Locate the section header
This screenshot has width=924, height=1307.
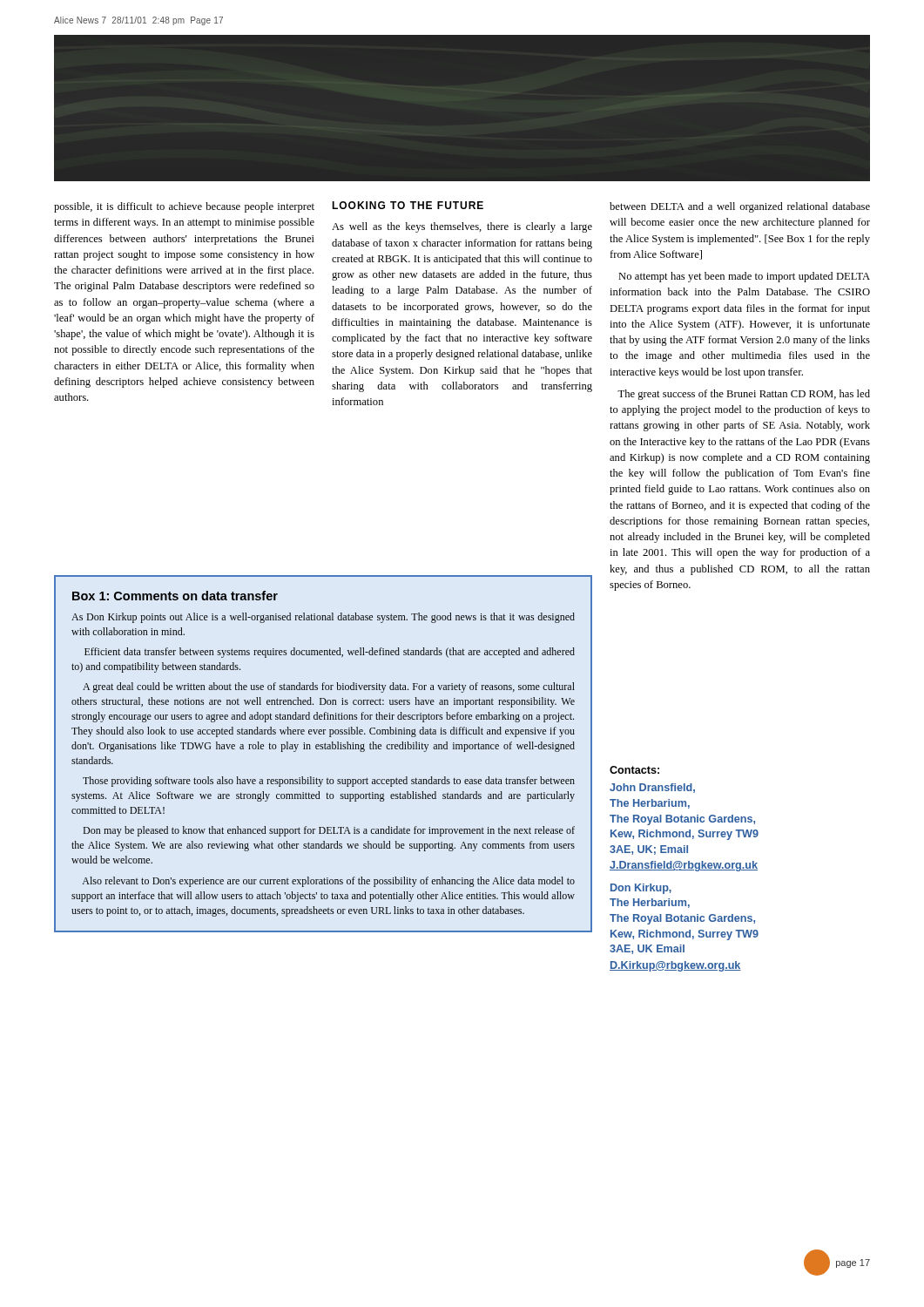pyautogui.click(x=408, y=206)
